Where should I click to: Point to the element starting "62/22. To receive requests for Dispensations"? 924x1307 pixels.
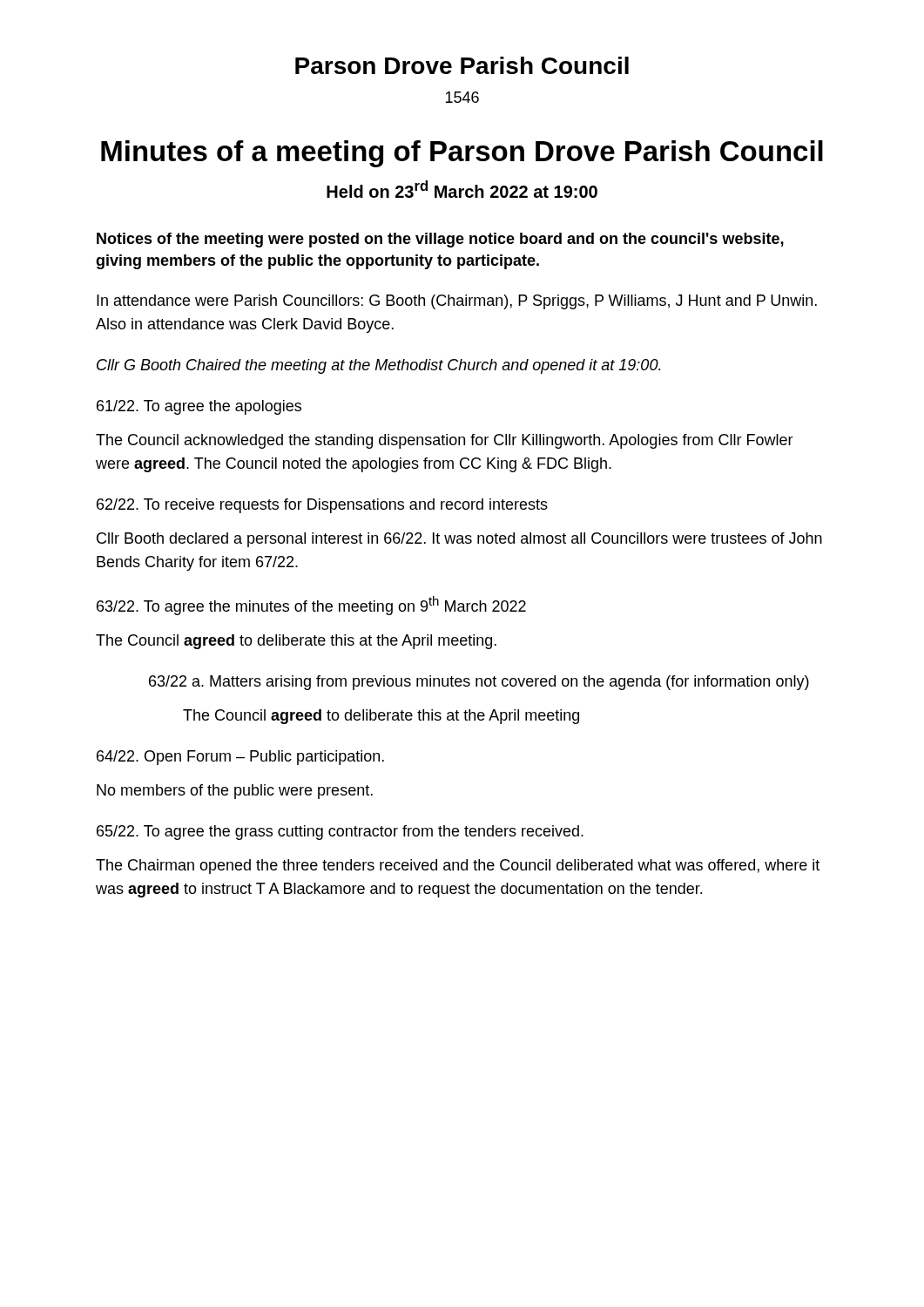click(x=322, y=505)
